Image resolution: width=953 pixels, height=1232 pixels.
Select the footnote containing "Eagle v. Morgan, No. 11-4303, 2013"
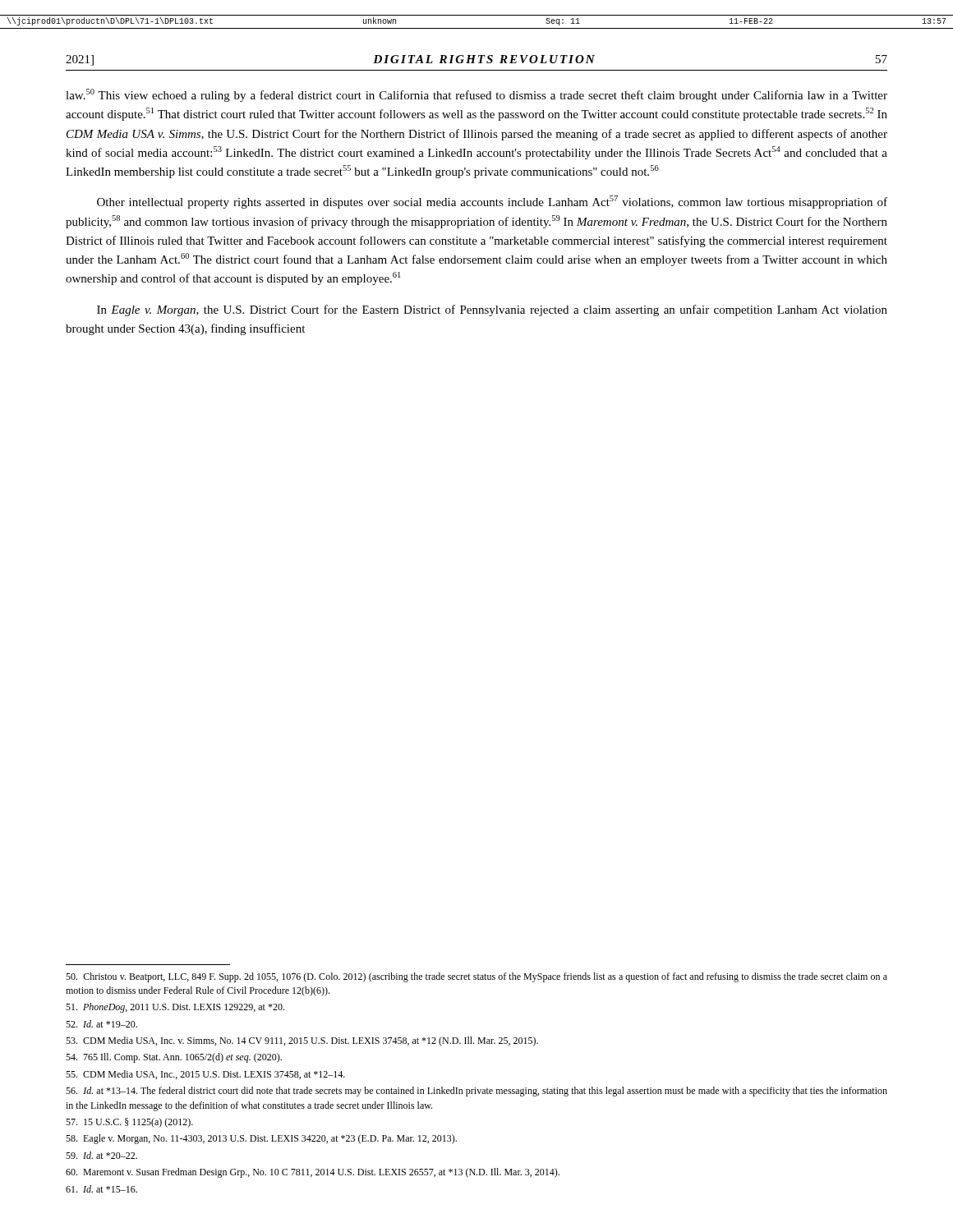pyautogui.click(x=262, y=1139)
